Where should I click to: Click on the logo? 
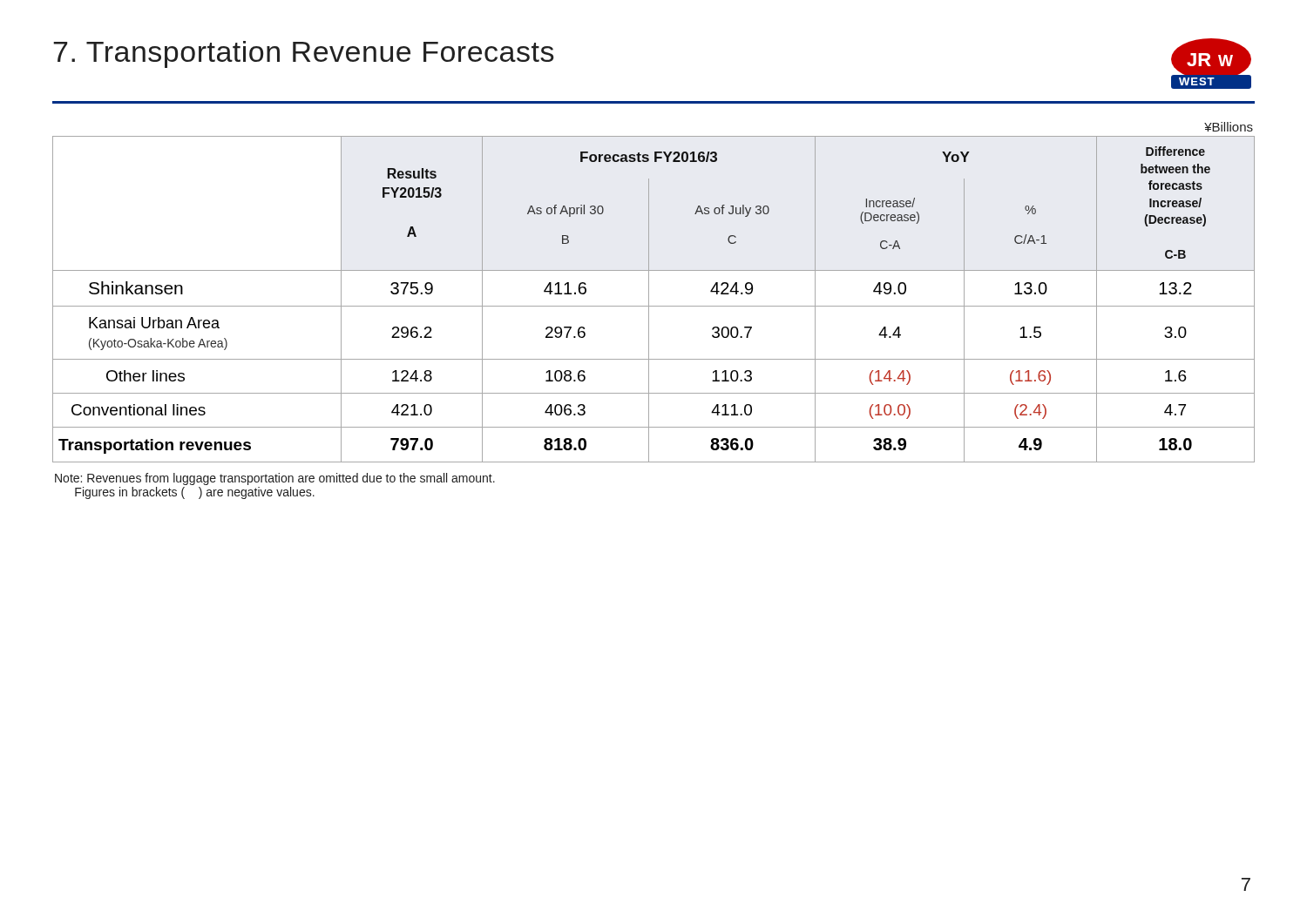coord(1211,64)
